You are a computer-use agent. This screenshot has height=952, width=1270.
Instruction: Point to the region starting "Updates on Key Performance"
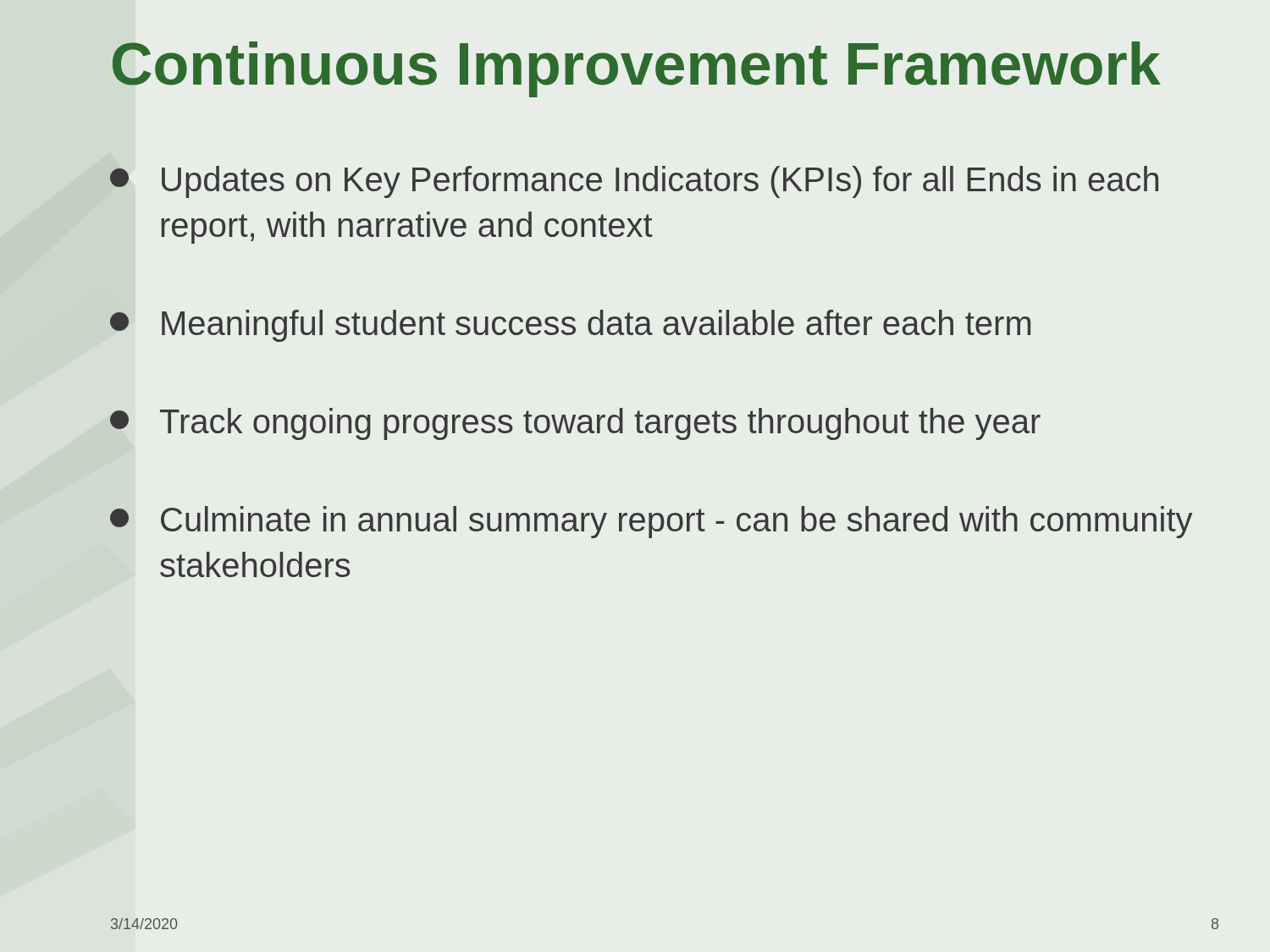click(656, 202)
